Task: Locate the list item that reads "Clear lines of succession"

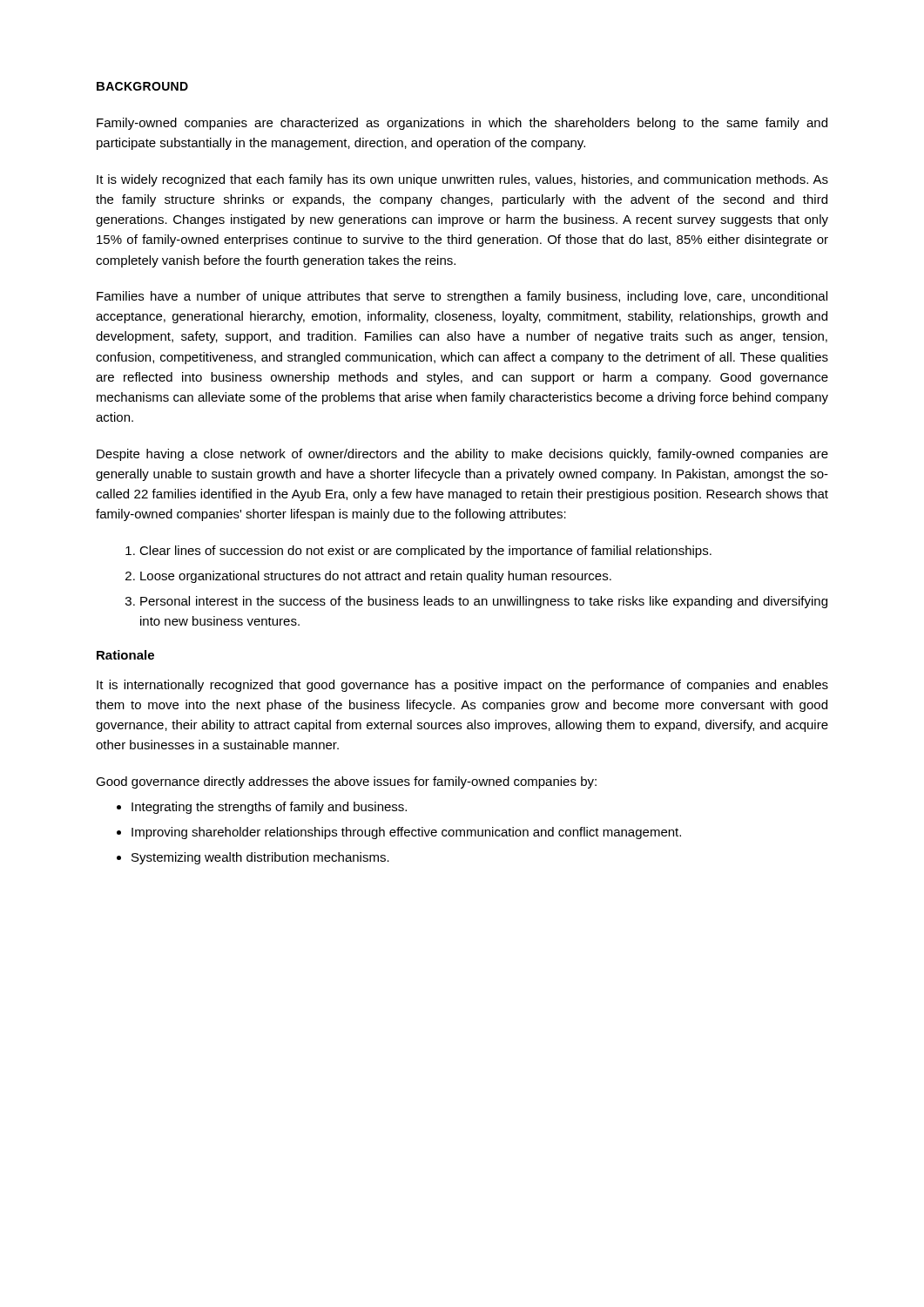Action: coord(426,550)
